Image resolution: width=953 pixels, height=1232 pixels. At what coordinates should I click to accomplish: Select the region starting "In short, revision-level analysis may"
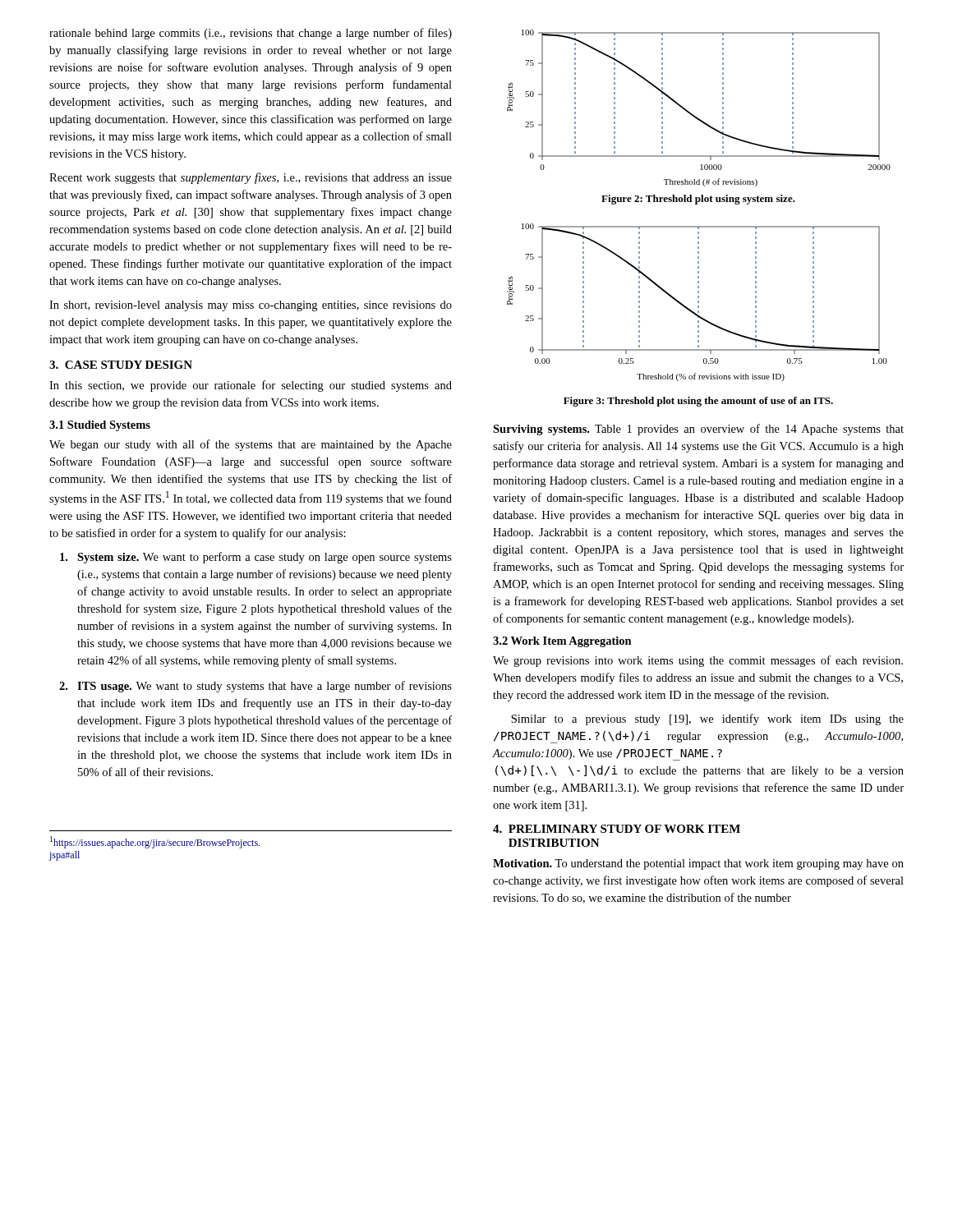(x=251, y=323)
